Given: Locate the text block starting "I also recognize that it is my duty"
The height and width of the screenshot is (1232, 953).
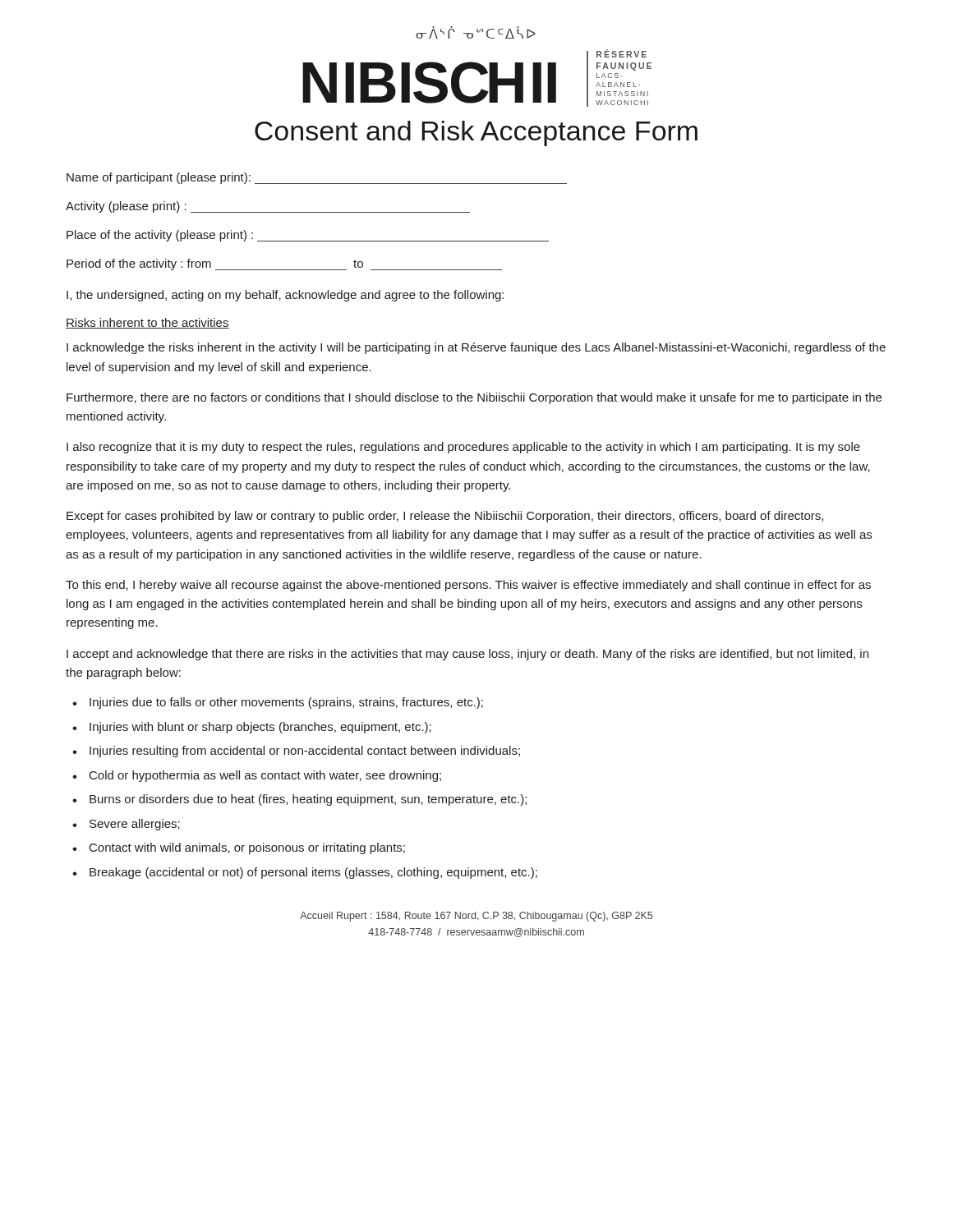Looking at the screenshot, I should 468,466.
